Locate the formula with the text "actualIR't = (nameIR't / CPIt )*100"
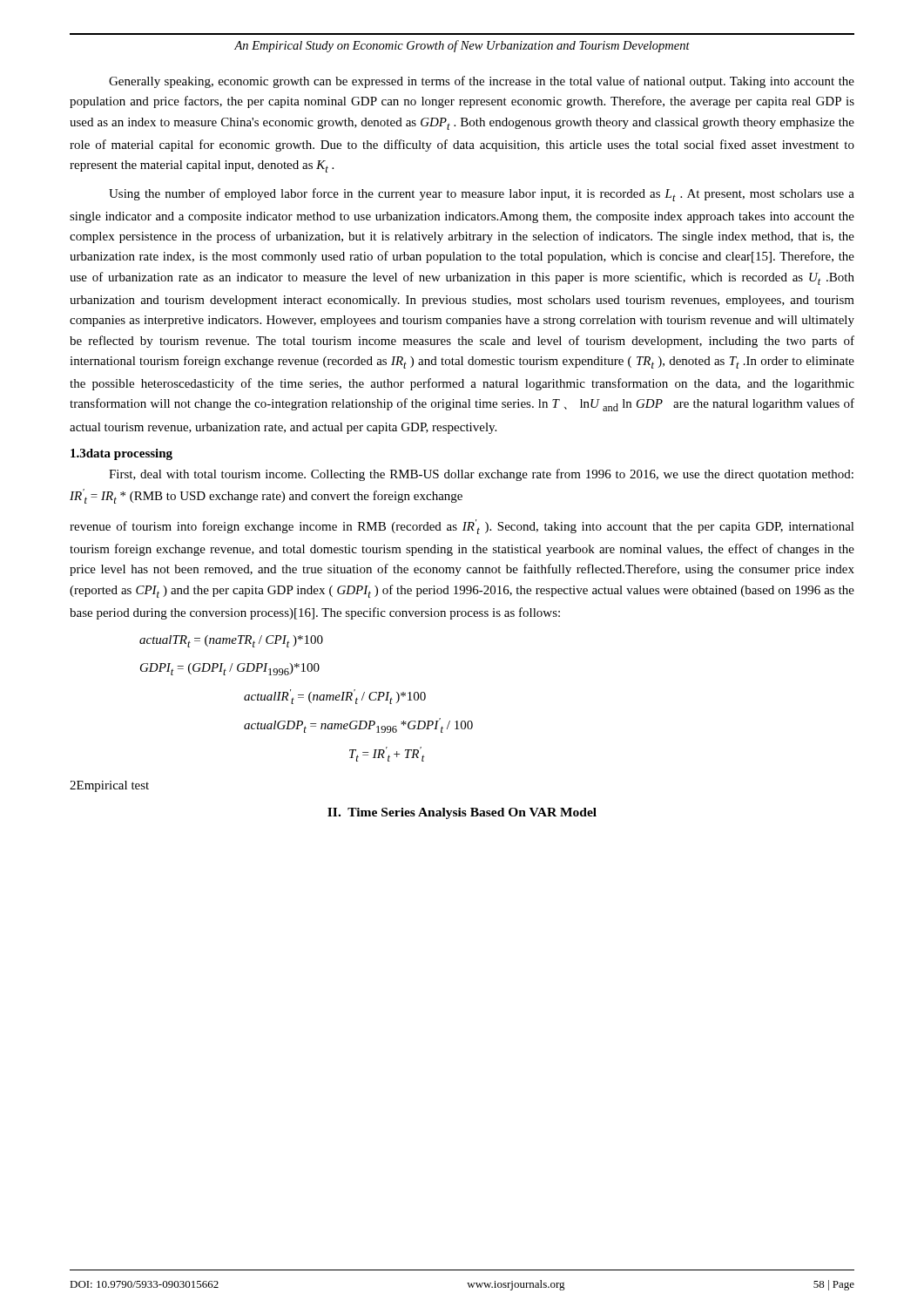924x1307 pixels. click(335, 697)
